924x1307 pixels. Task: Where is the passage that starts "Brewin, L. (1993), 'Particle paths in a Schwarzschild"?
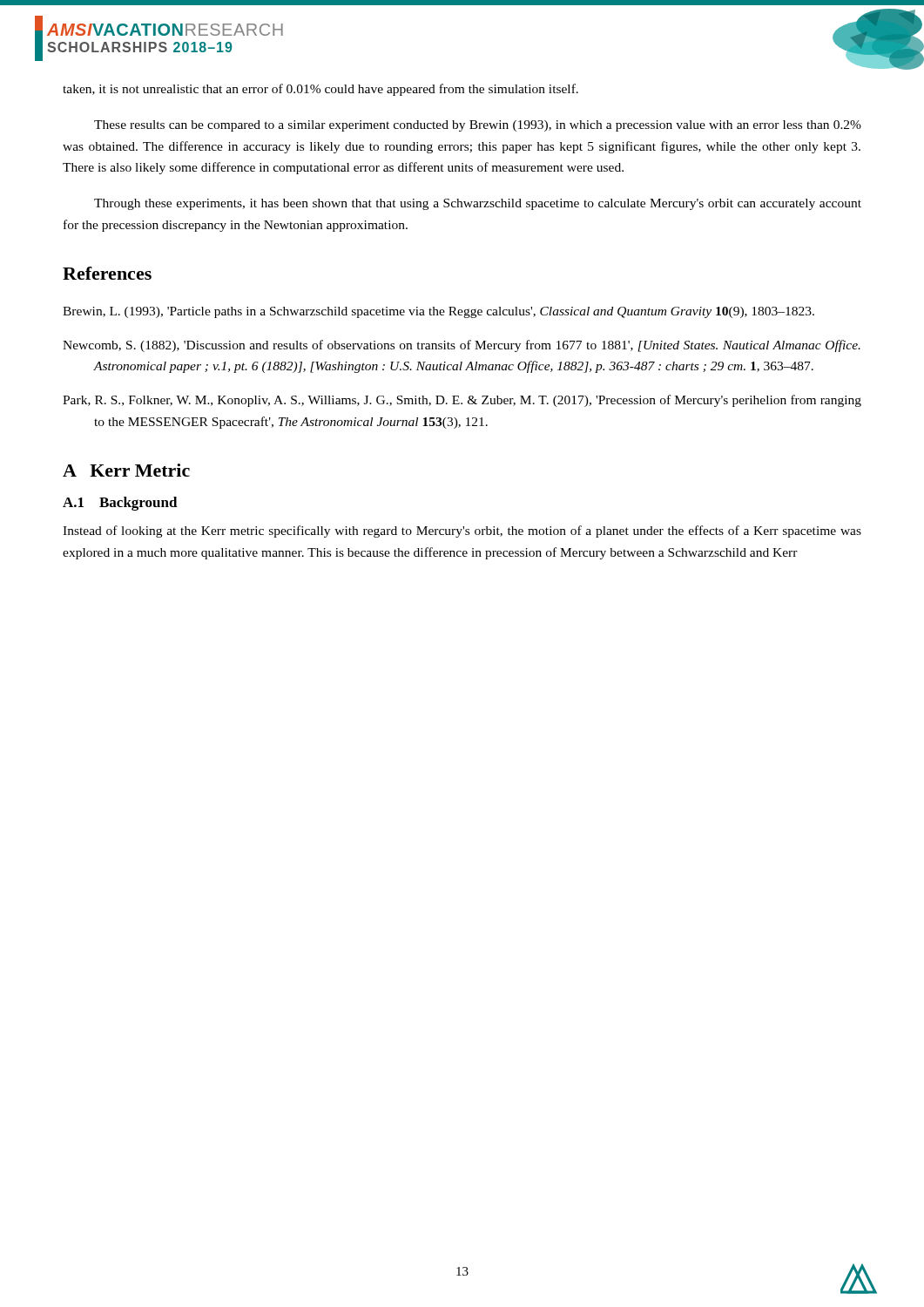439,310
